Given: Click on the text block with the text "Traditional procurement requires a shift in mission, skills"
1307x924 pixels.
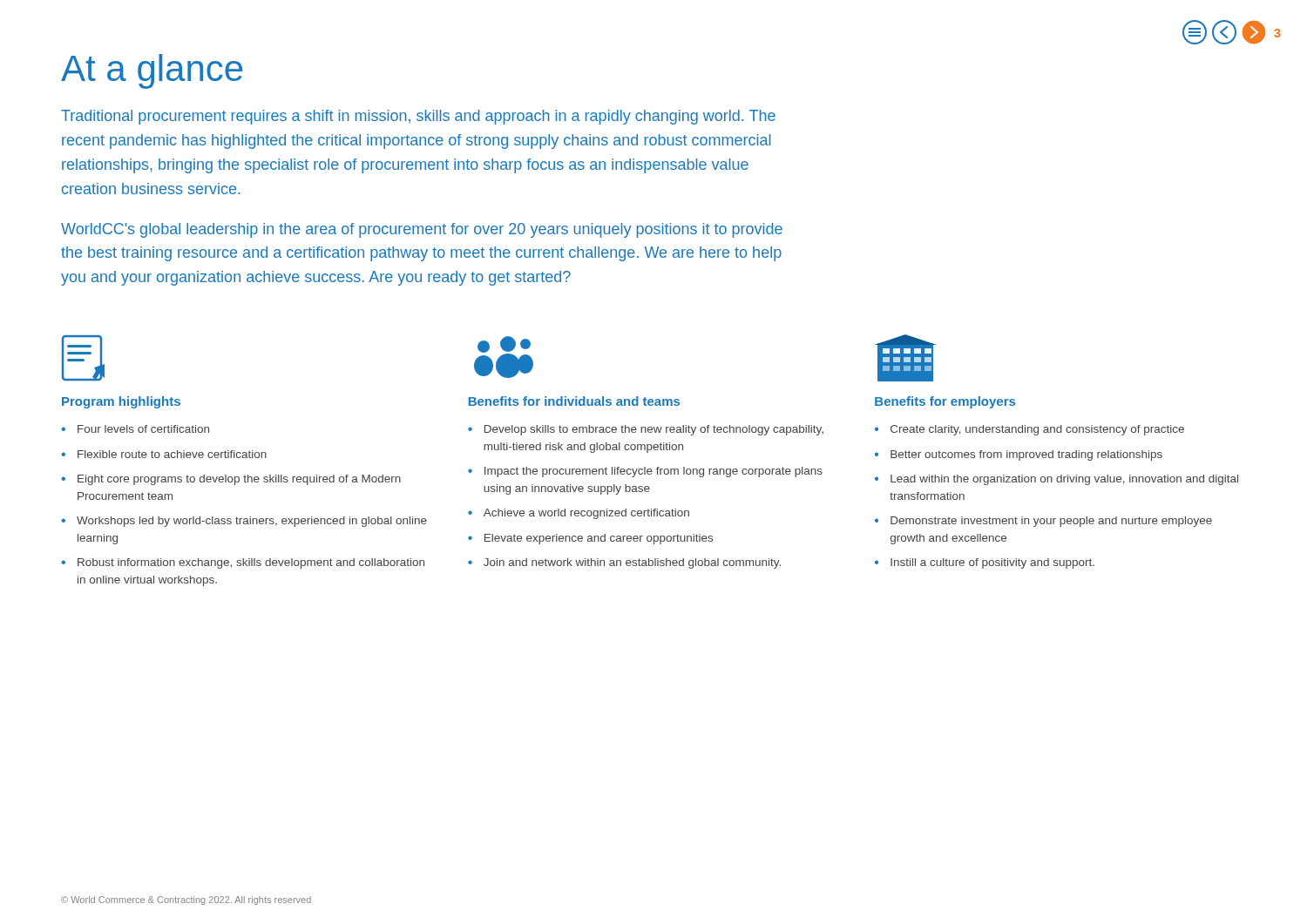Looking at the screenshot, I should point(418,117).
